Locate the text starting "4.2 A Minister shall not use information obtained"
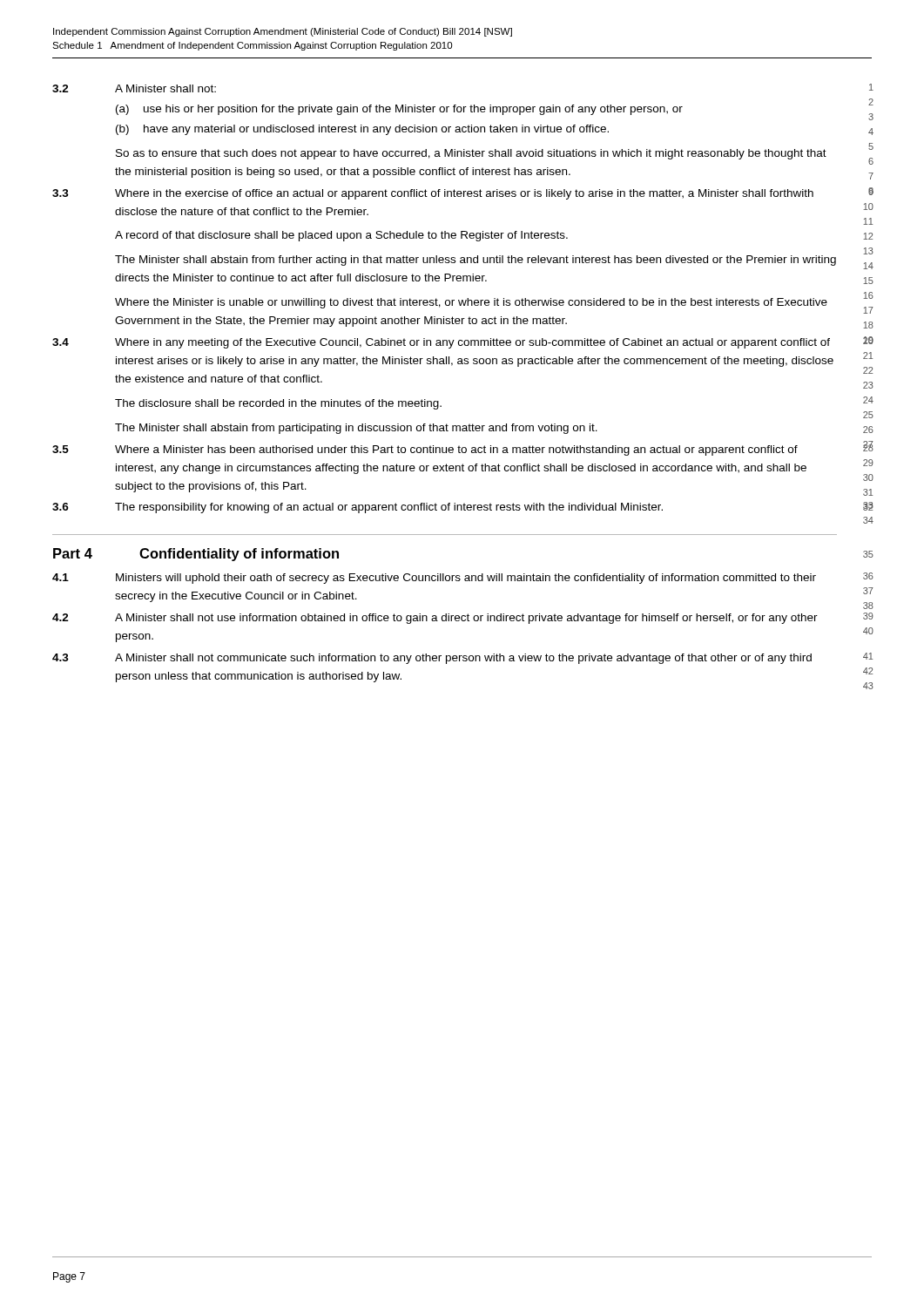This screenshot has width=924, height=1307. (445, 627)
